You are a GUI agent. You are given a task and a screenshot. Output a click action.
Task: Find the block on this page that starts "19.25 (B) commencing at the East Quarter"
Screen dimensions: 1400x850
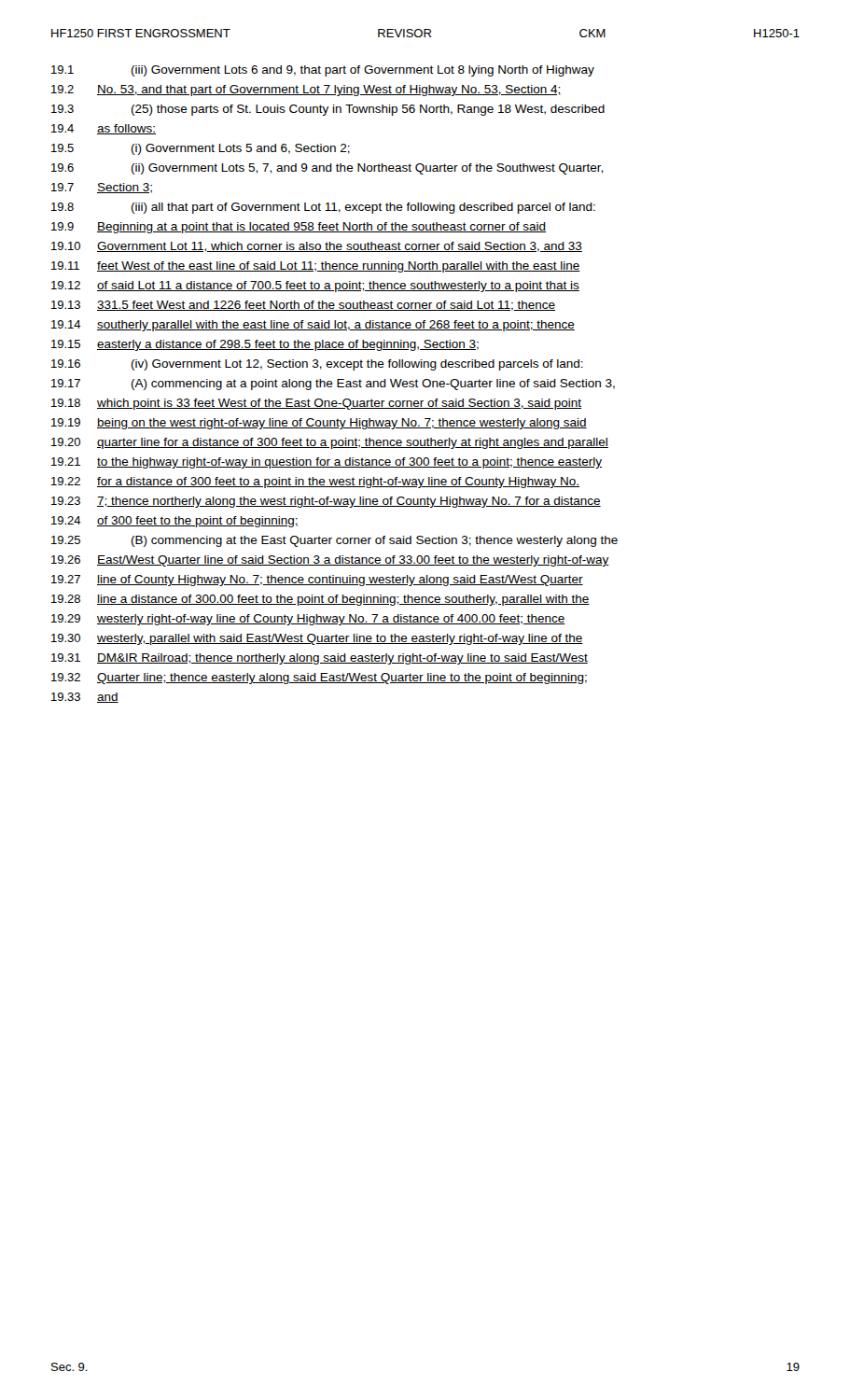pos(425,541)
